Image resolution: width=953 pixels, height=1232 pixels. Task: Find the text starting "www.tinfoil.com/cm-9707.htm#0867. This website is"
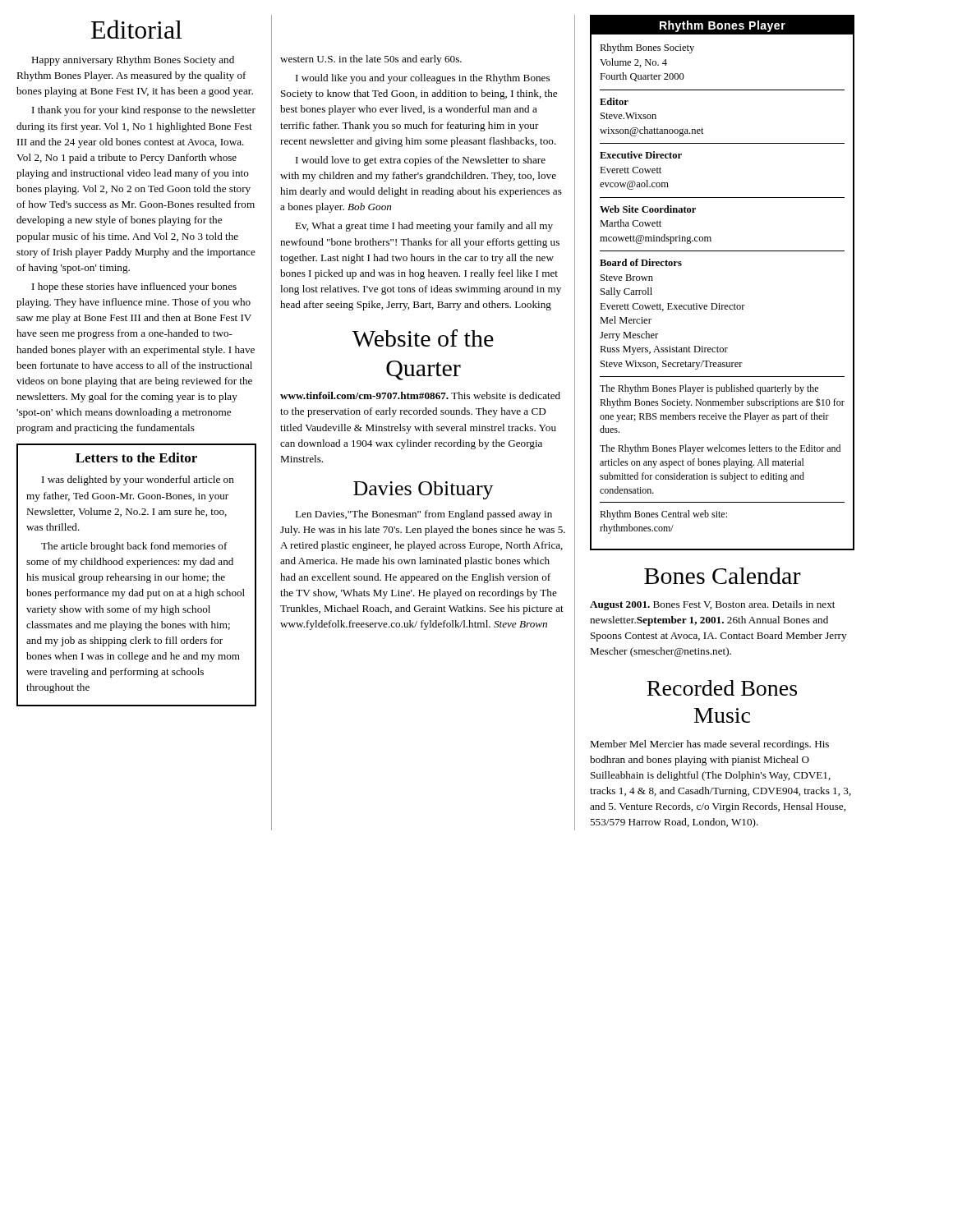(423, 427)
